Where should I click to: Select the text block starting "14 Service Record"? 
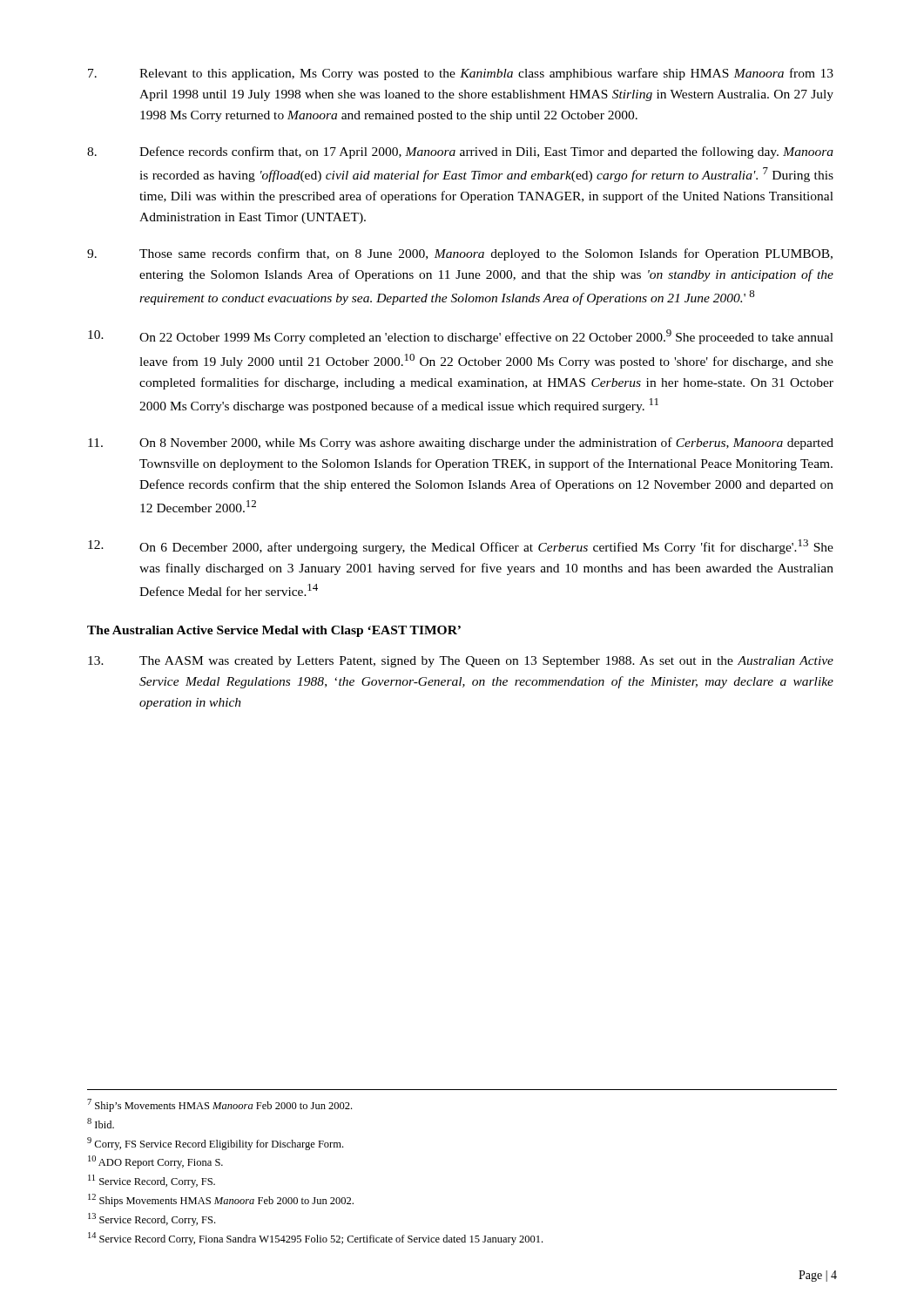point(315,1238)
